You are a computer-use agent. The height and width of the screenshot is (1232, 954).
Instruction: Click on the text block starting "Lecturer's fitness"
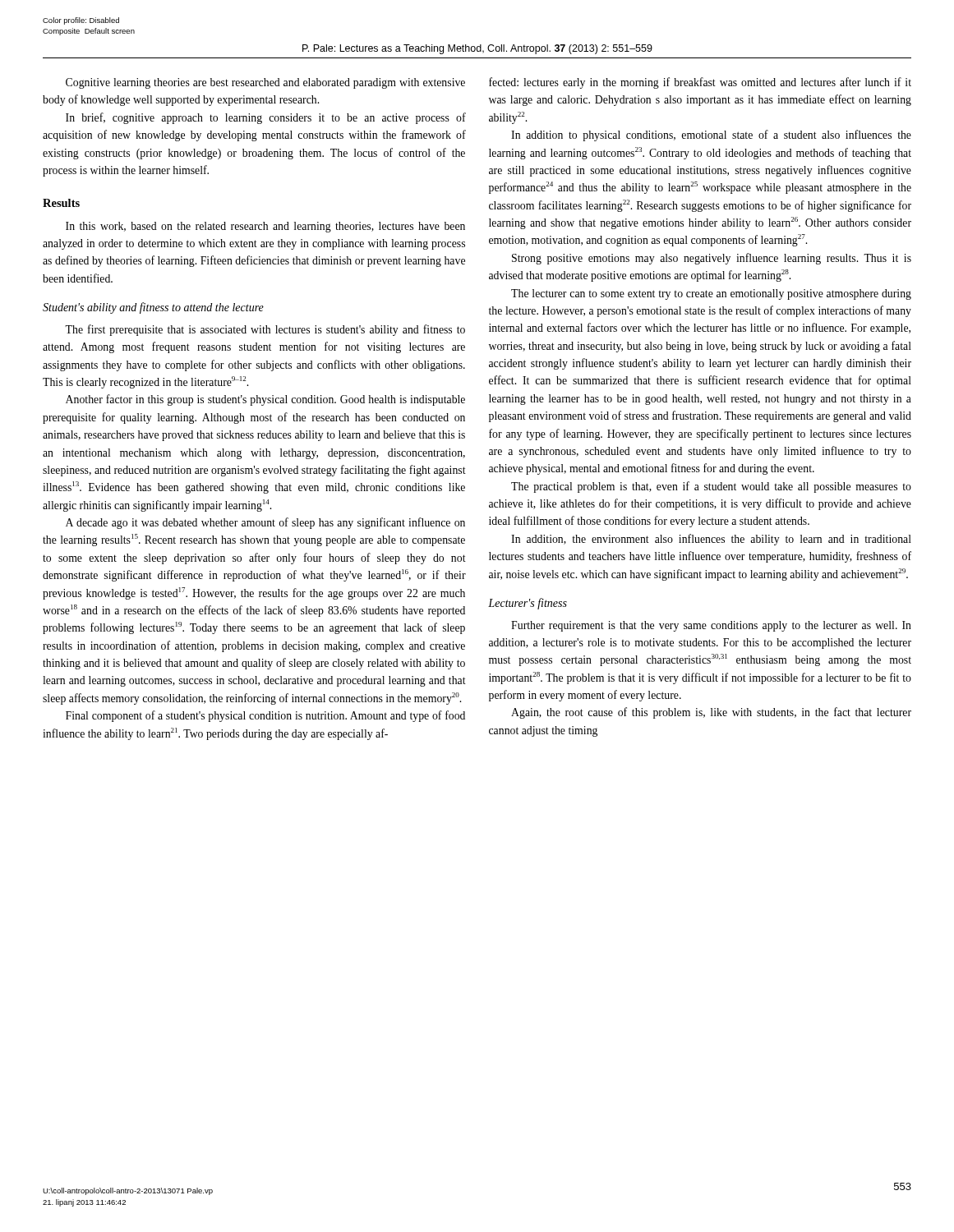pos(528,604)
